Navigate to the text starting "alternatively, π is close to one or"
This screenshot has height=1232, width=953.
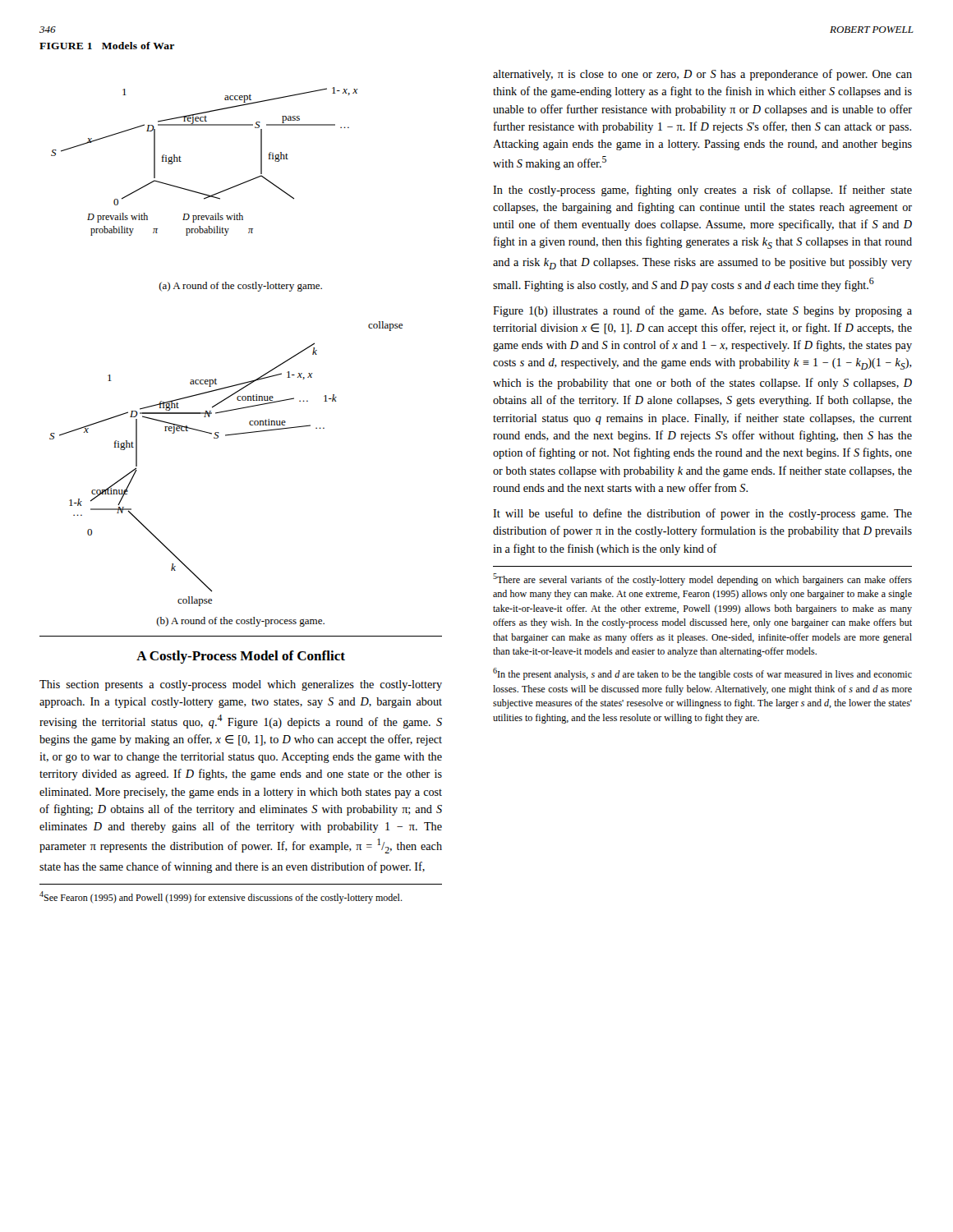click(x=702, y=119)
